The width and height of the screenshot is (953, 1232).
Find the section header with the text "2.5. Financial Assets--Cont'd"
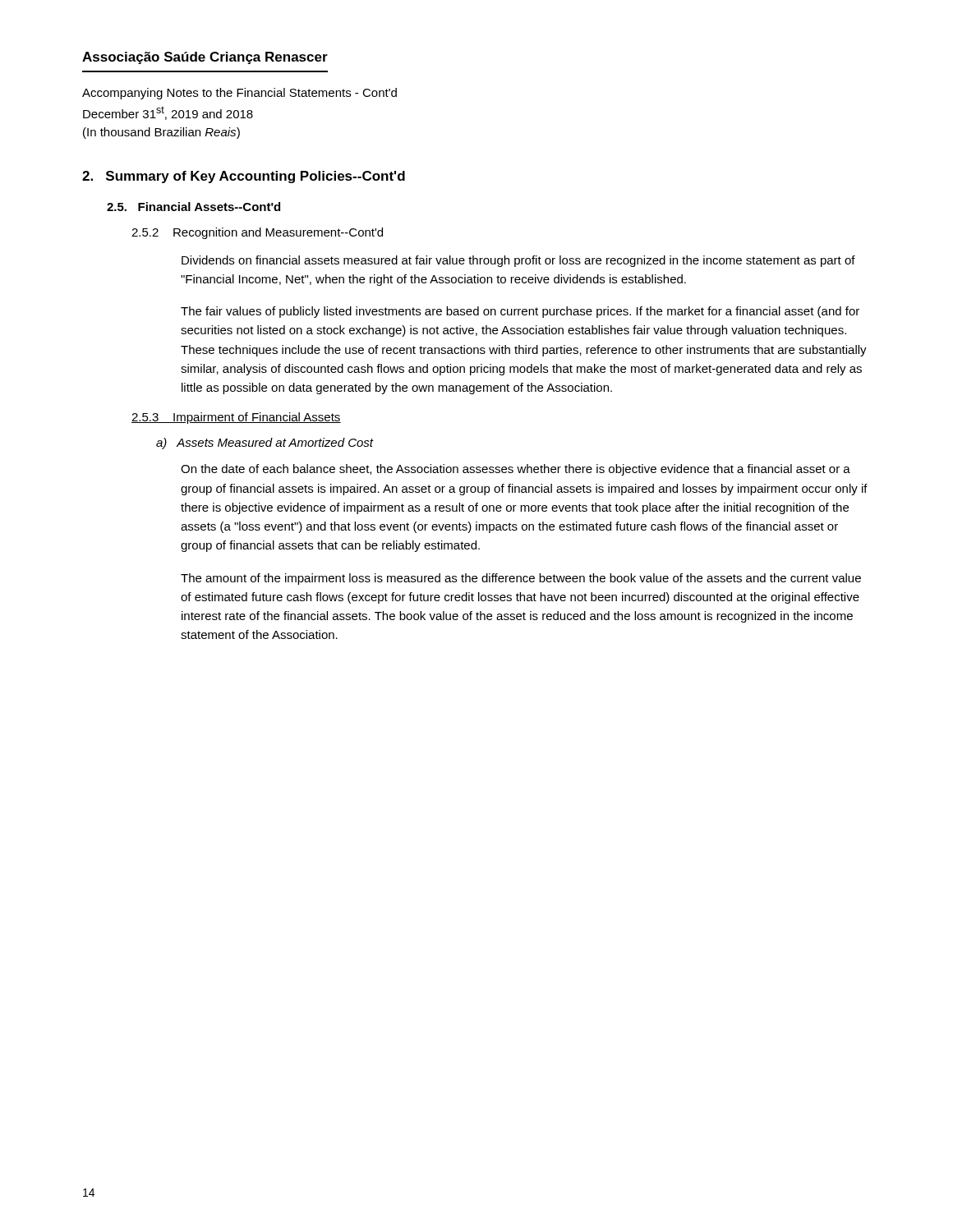click(x=194, y=206)
